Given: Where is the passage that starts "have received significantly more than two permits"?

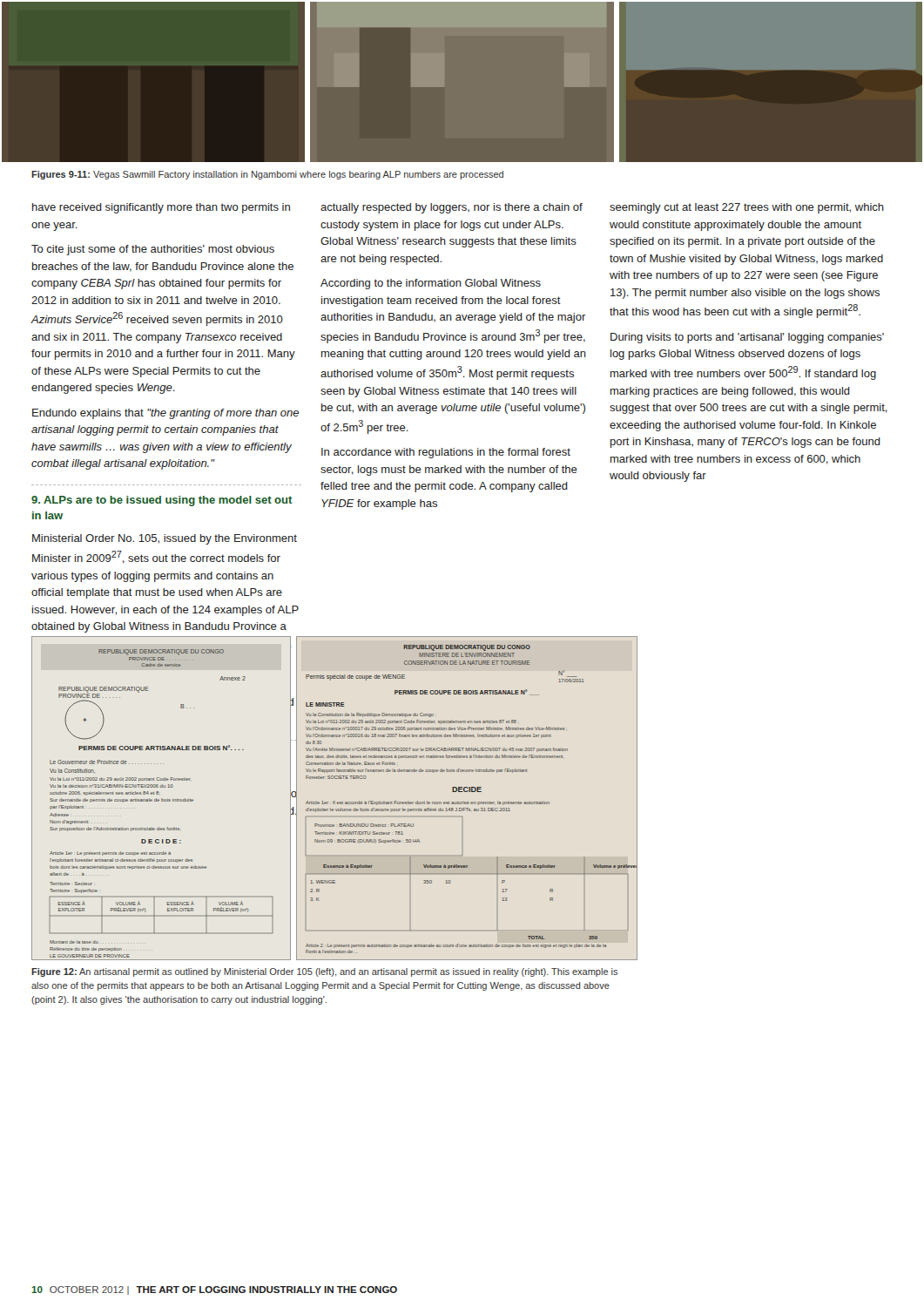Looking at the screenshot, I should 166,546.
